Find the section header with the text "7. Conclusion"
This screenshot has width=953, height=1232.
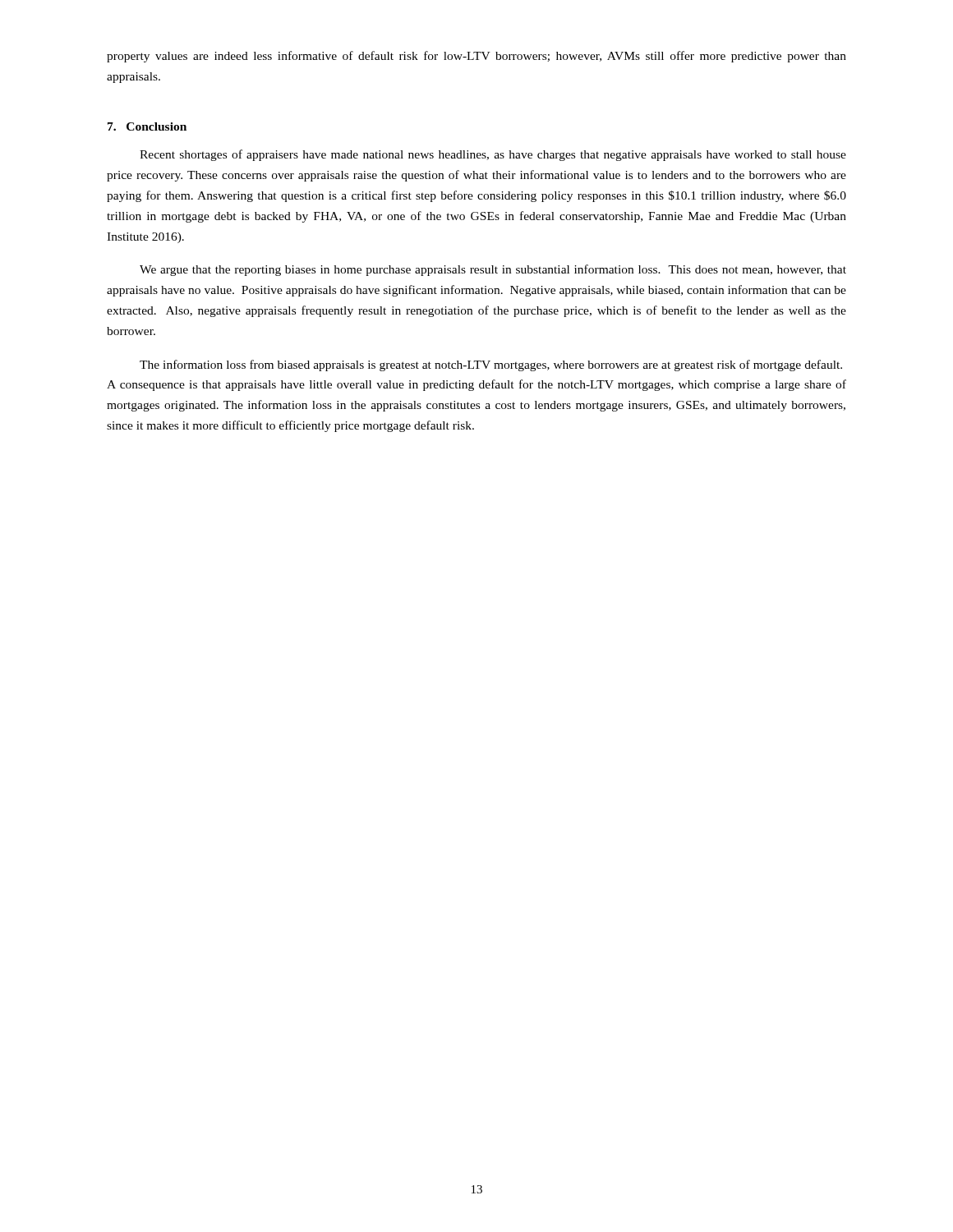pos(147,126)
